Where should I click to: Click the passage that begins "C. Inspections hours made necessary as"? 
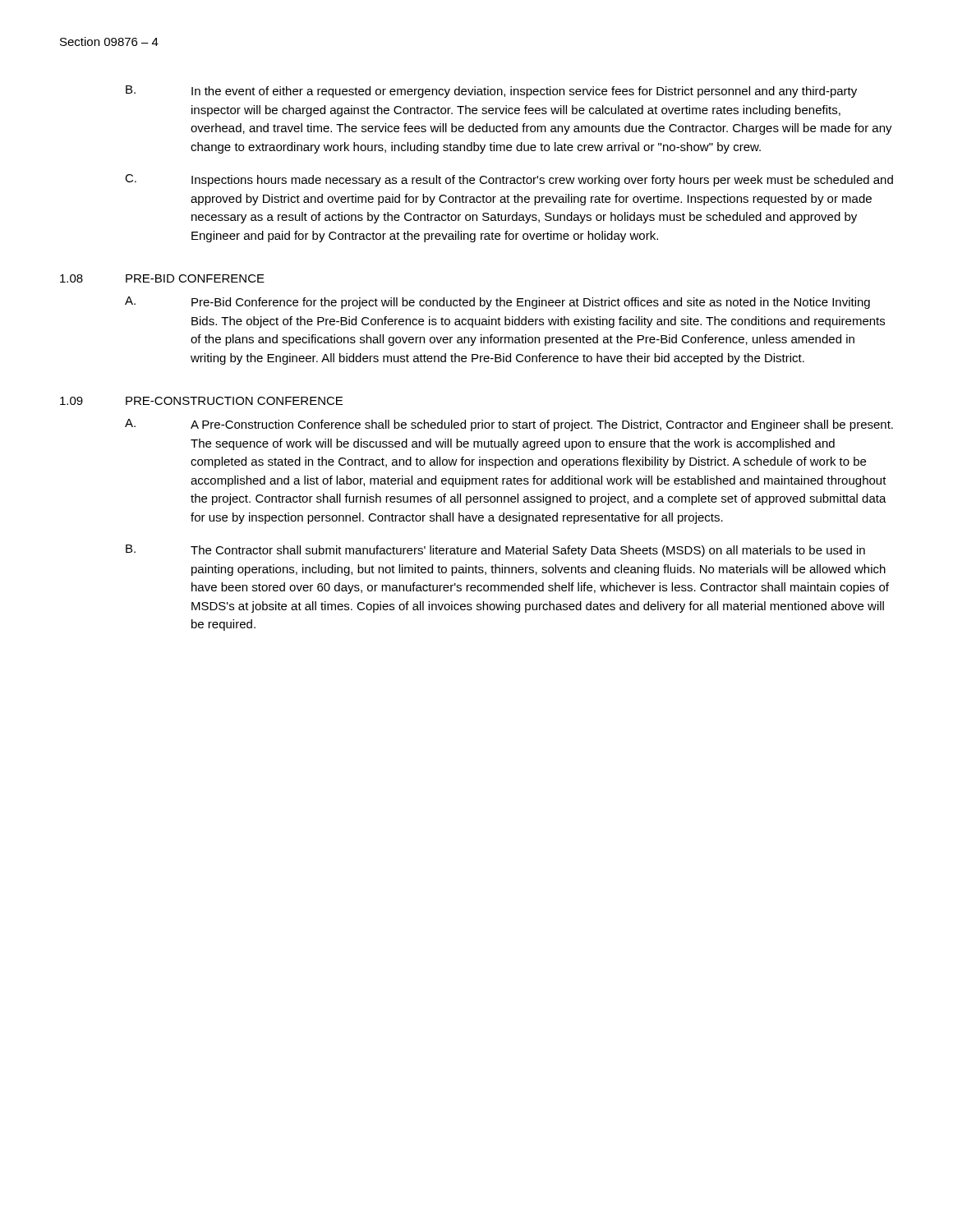tap(476, 208)
